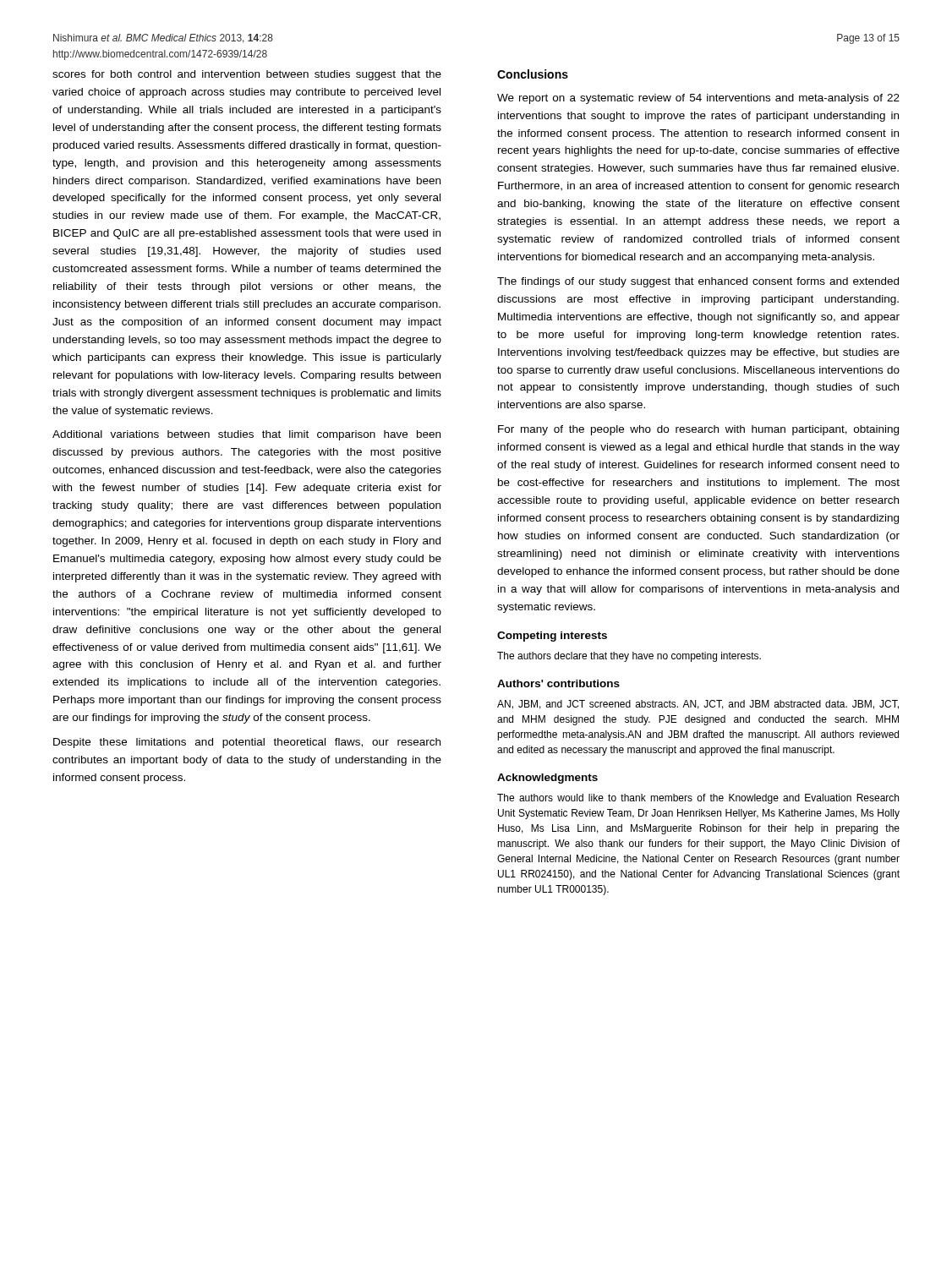Find the text block with the text "Additional variations between studies that limit comparison have"
This screenshot has width=952, height=1268.
tap(247, 577)
